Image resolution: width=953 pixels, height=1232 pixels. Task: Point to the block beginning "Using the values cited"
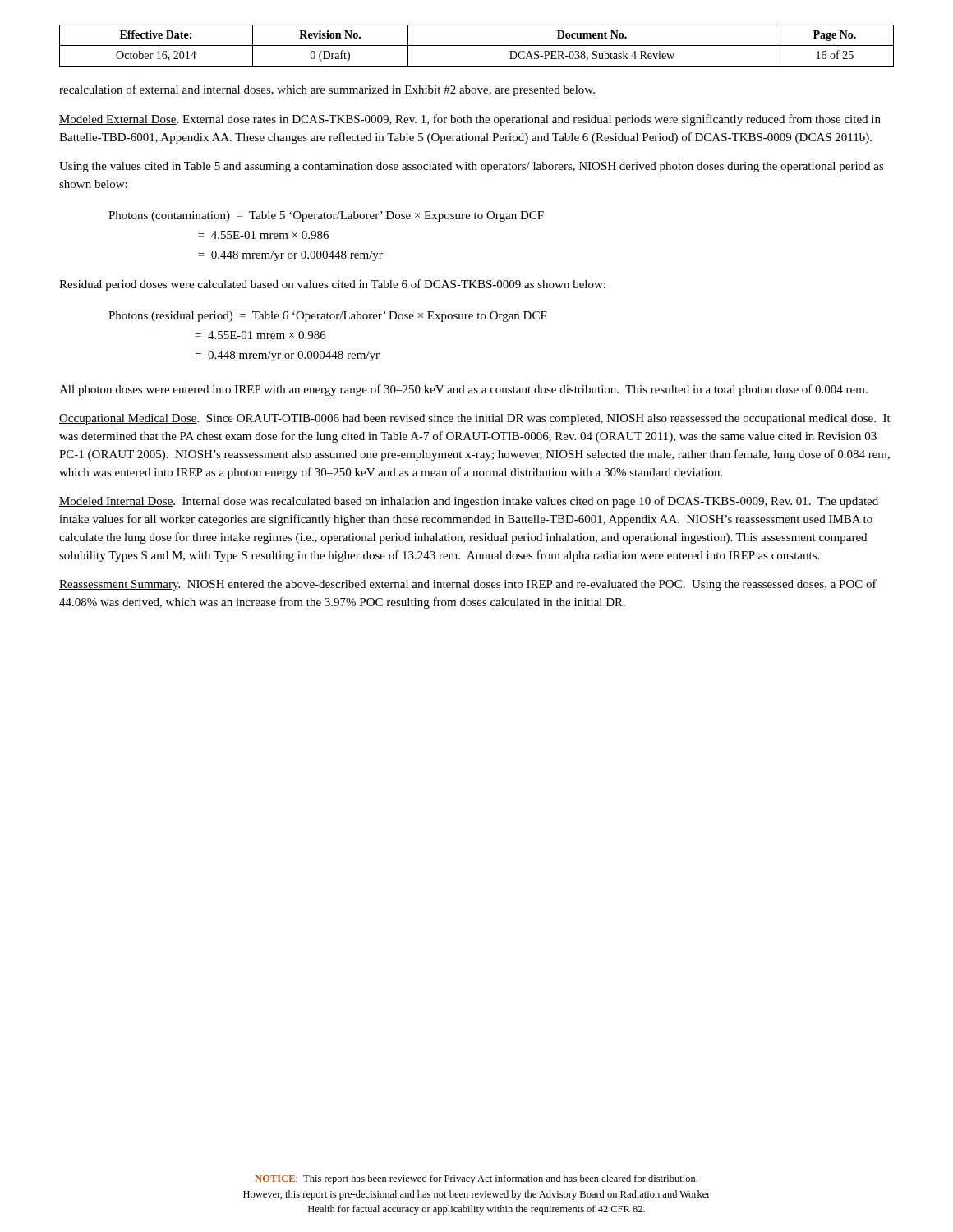pos(472,175)
